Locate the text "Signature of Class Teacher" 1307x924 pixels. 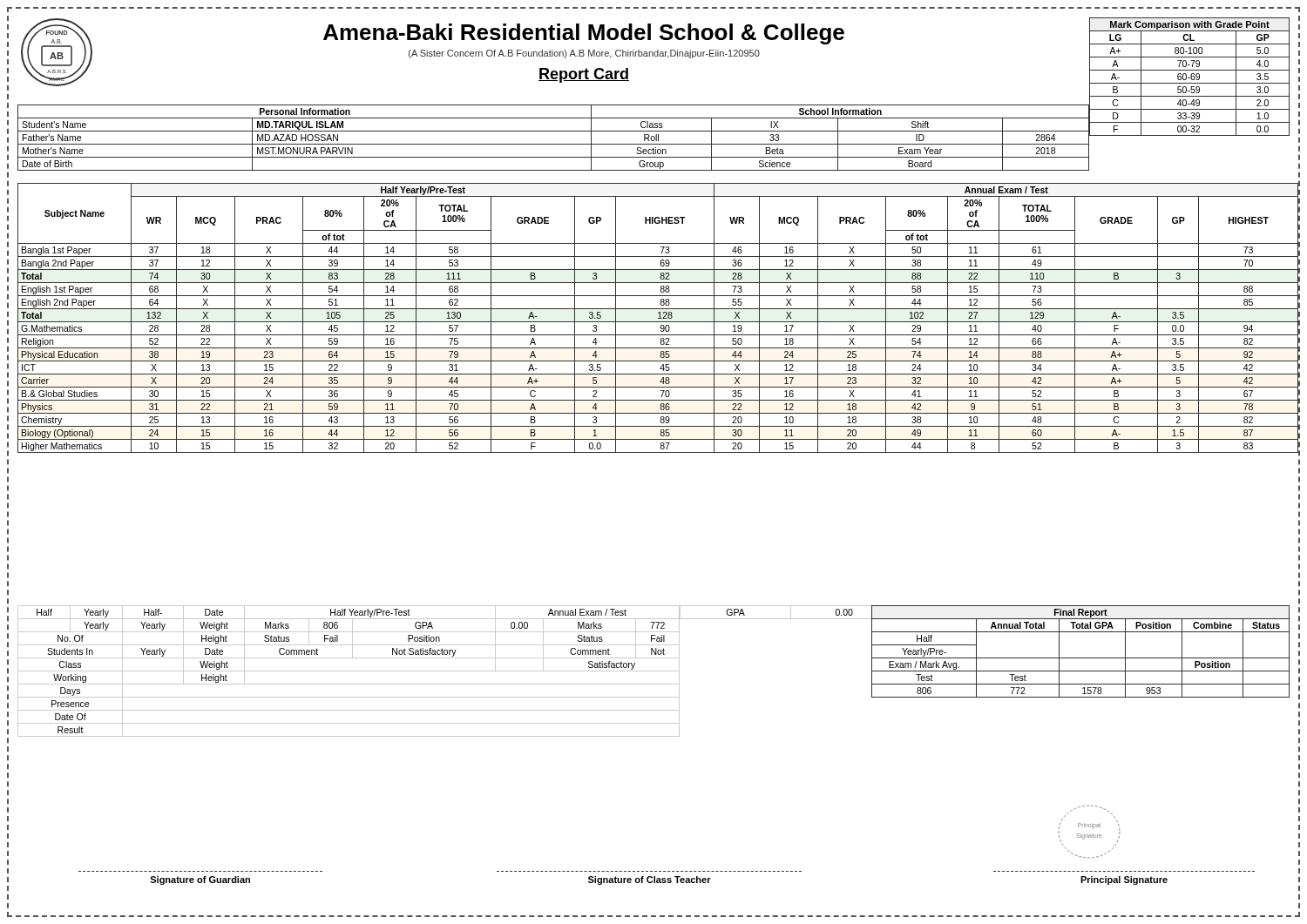(x=649, y=878)
